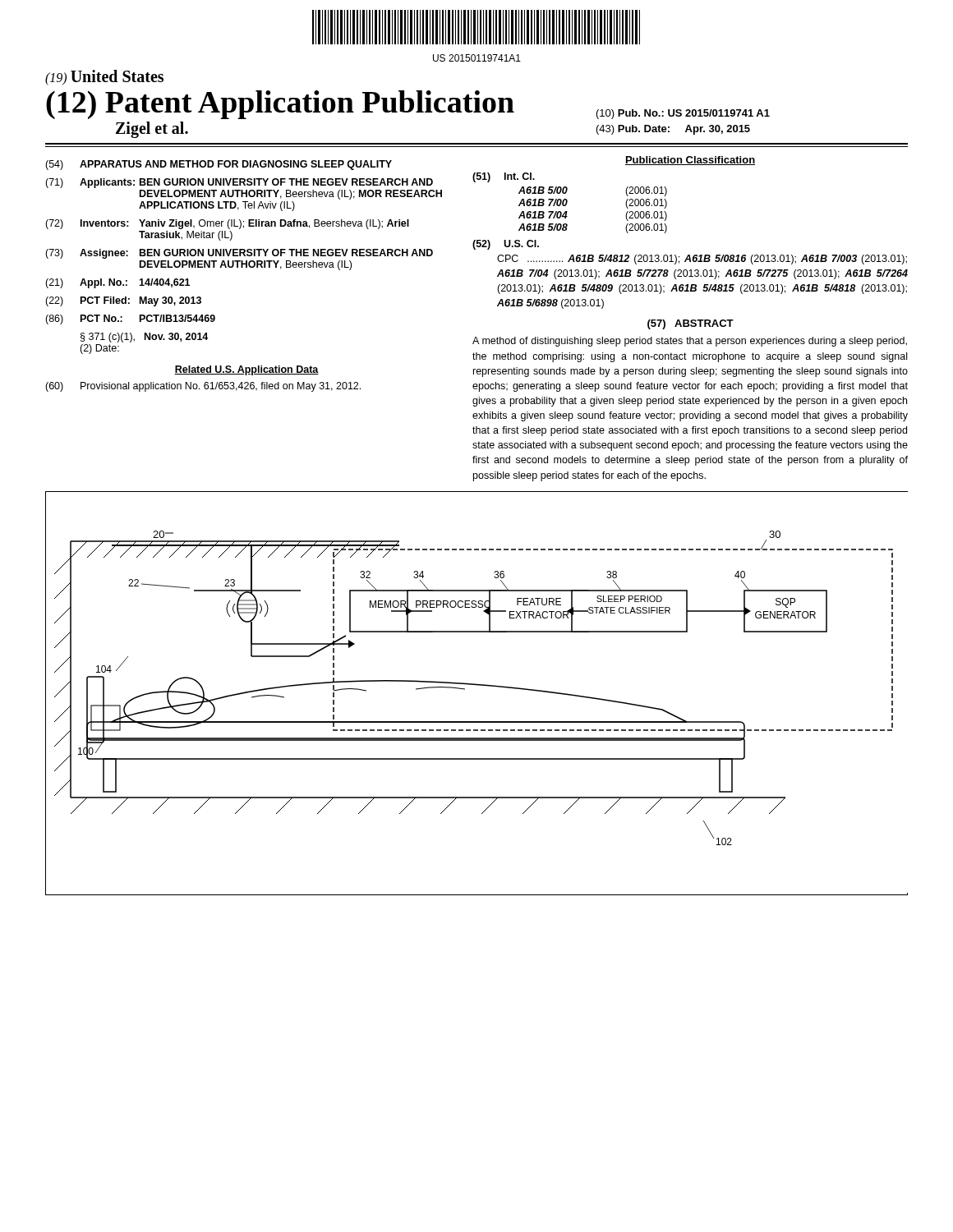
Task: Locate the text "Publication Classification"
Action: [690, 160]
